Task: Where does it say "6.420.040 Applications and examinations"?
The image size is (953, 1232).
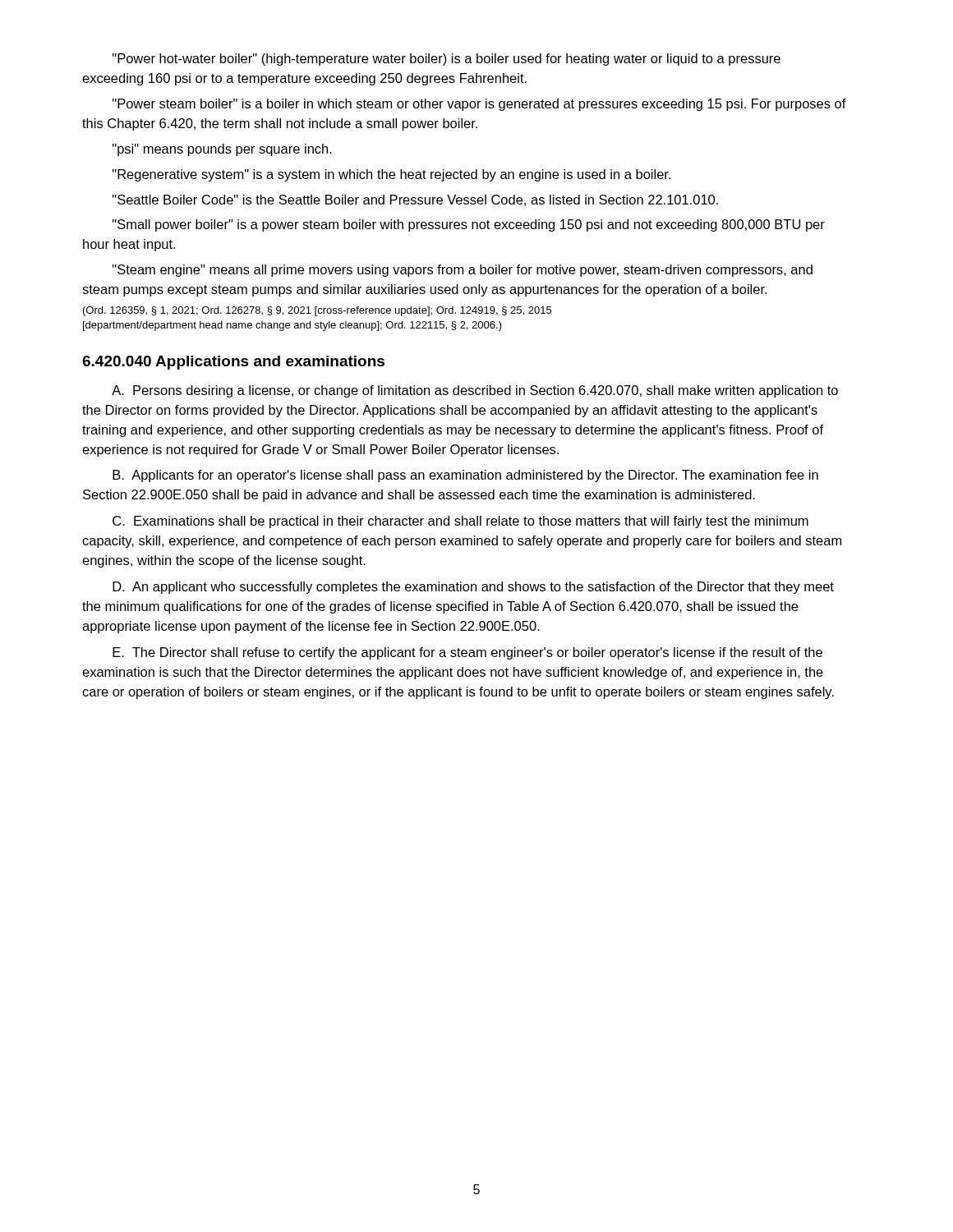Action: pos(233,363)
